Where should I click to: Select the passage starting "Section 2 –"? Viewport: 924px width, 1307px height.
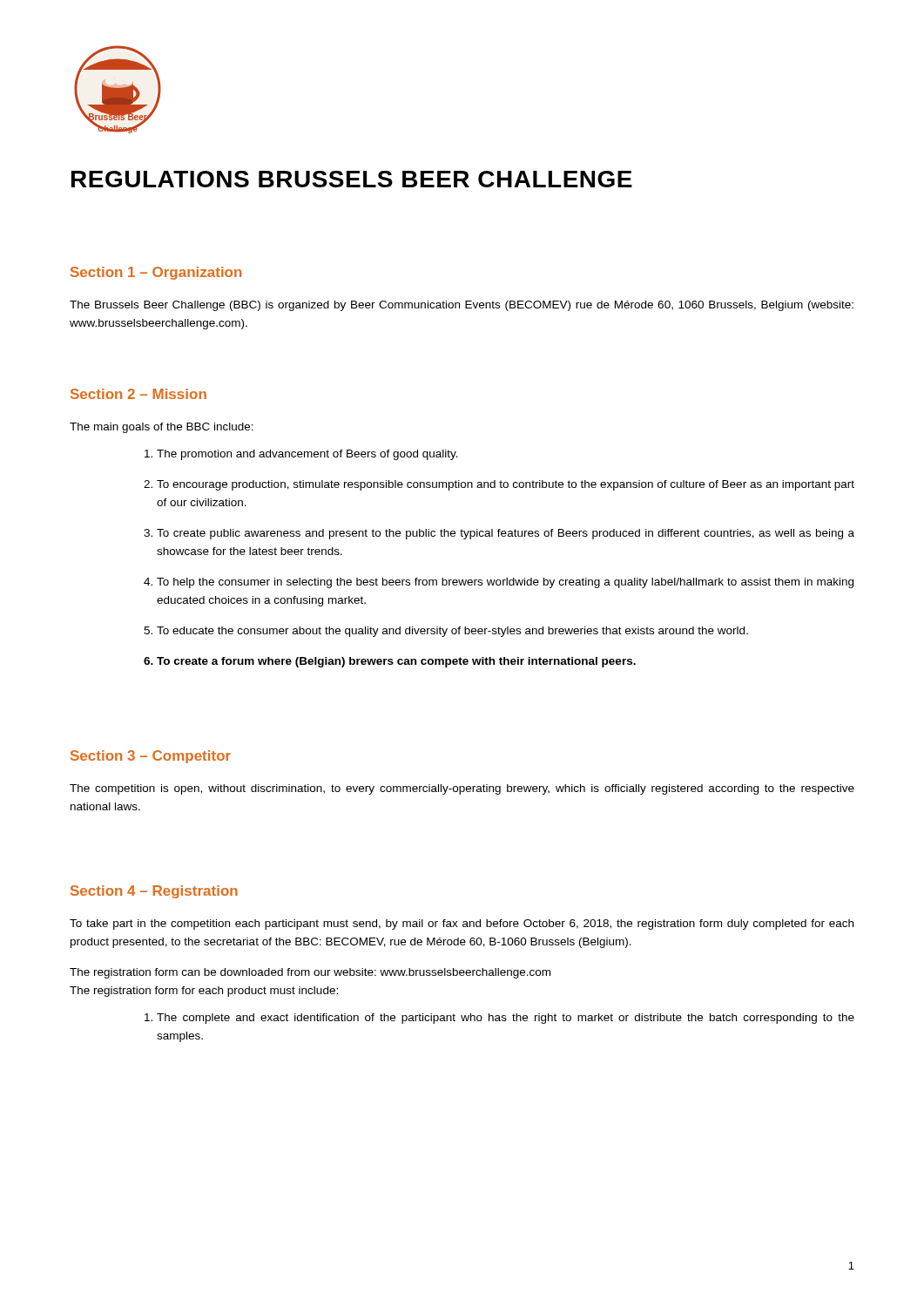click(x=138, y=394)
